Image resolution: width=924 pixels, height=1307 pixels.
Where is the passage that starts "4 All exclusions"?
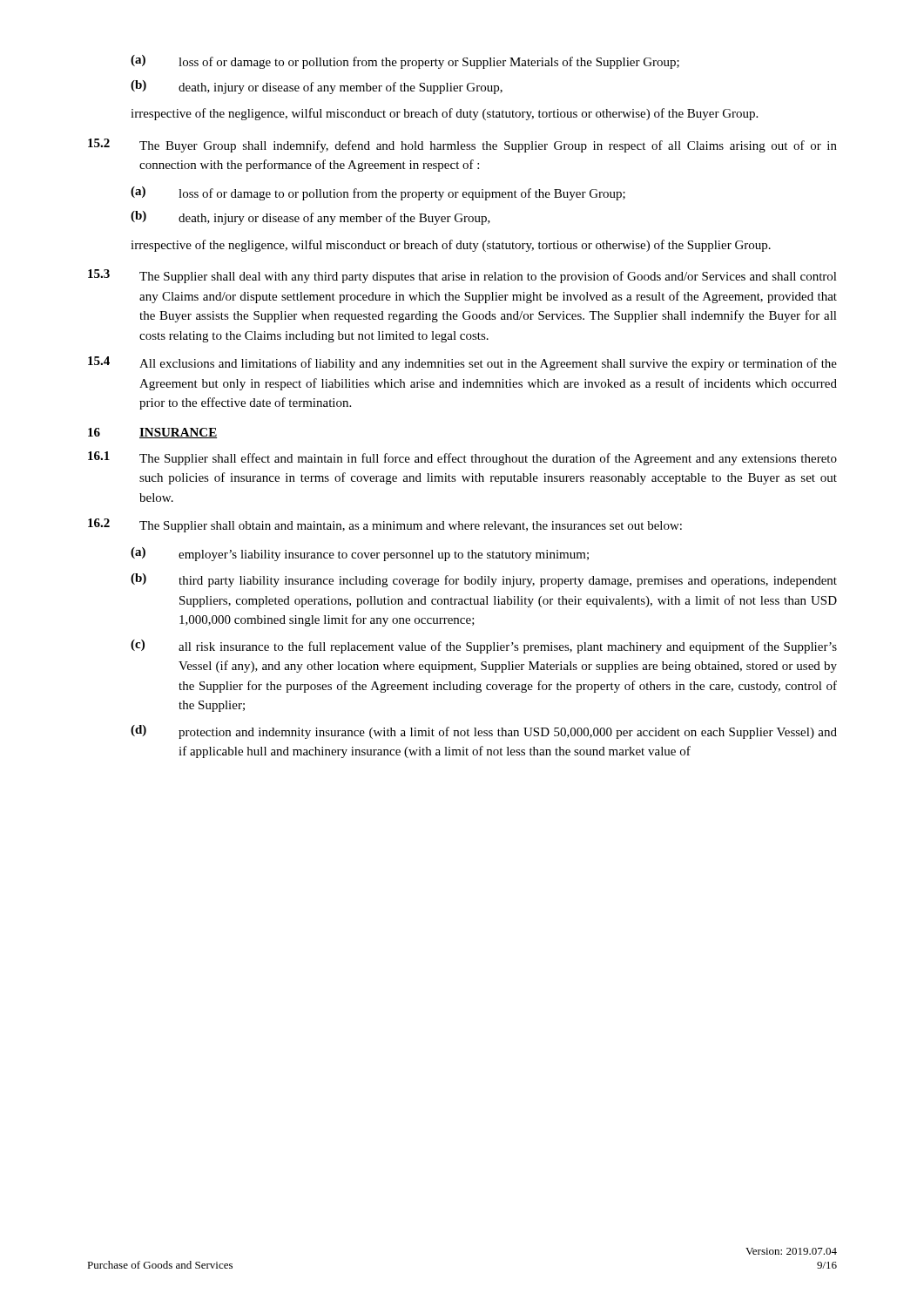[462, 383]
